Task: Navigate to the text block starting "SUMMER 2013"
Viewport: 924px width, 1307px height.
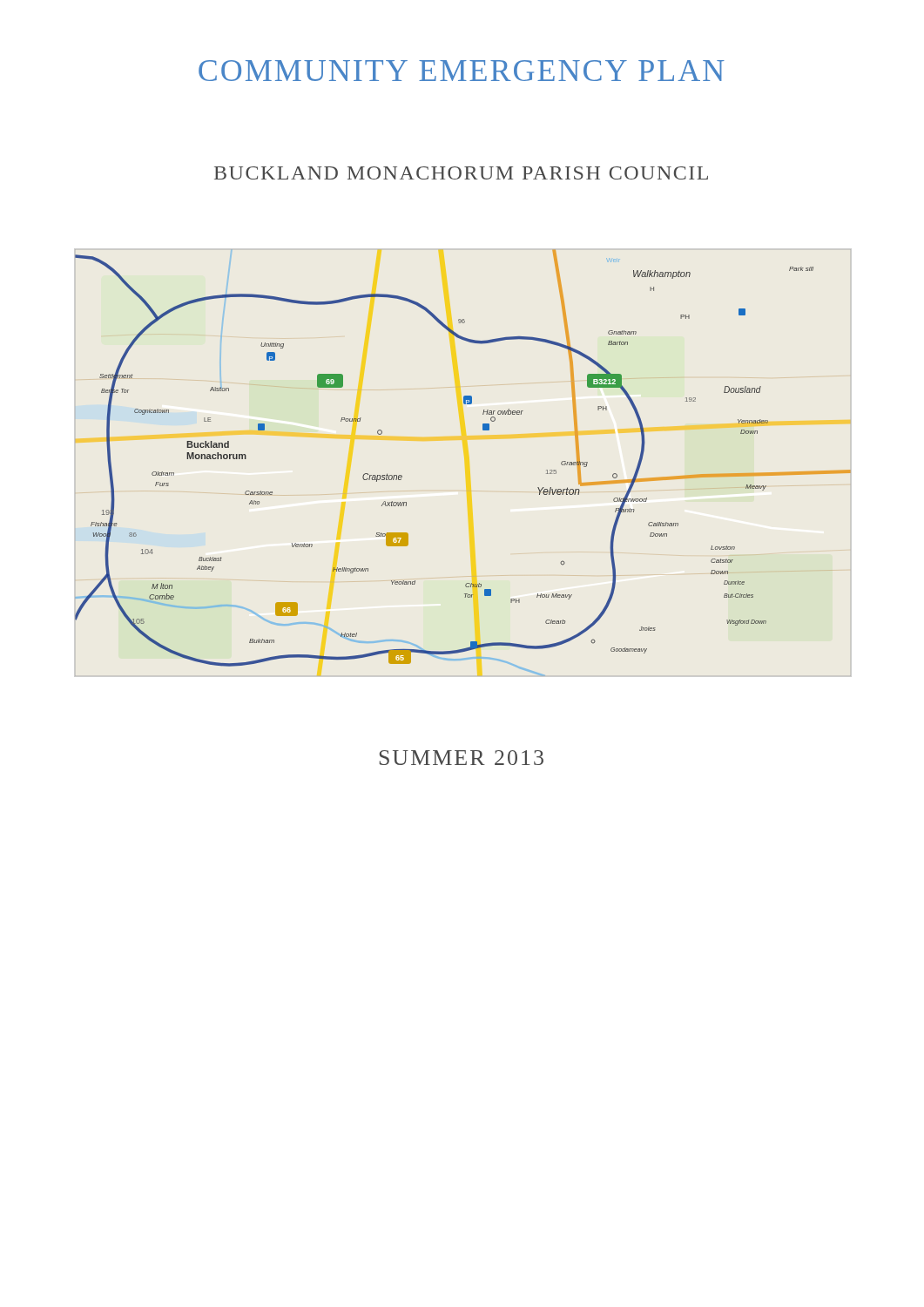Action: point(462,758)
